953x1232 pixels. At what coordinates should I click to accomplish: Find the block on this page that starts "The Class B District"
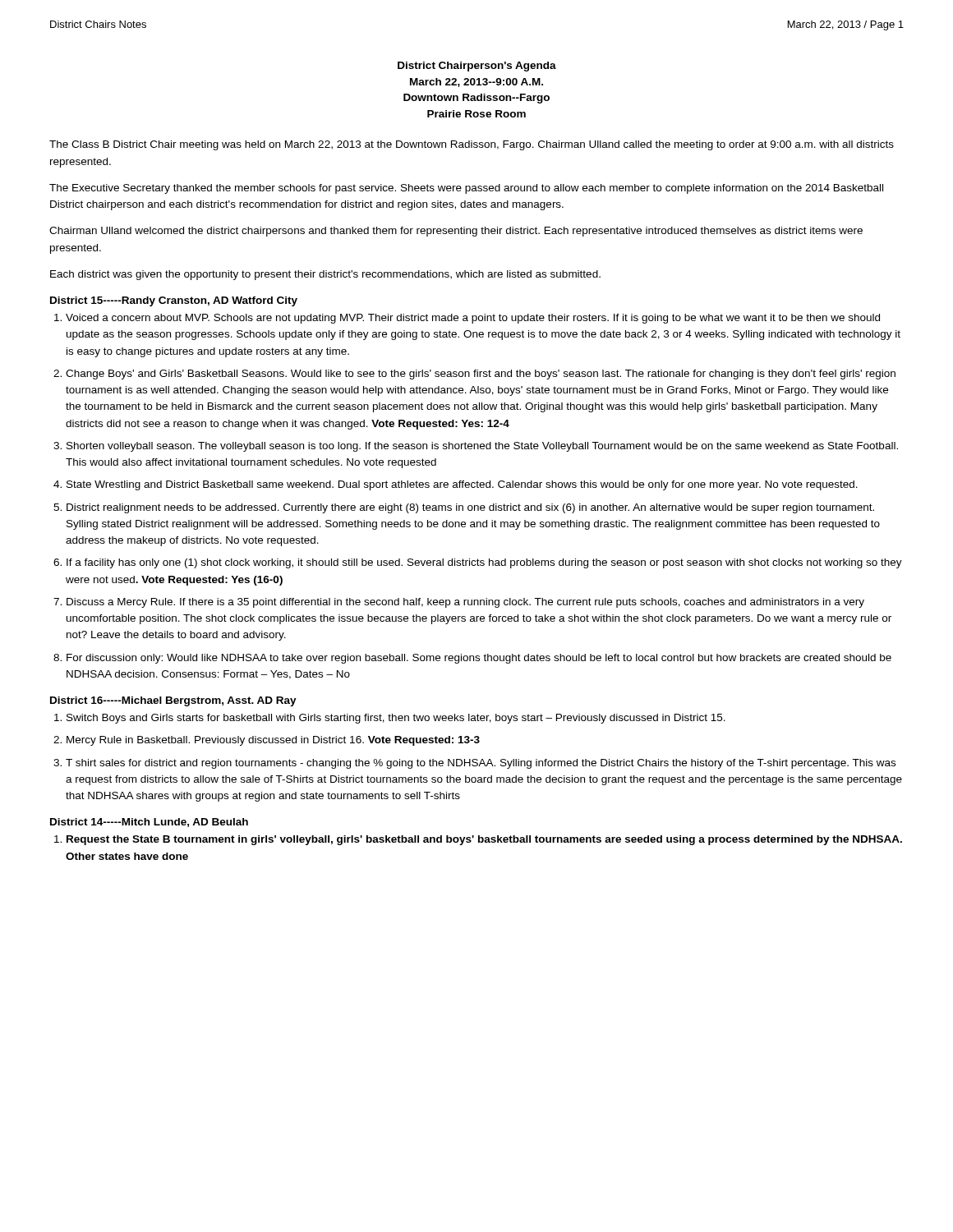(472, 153)
